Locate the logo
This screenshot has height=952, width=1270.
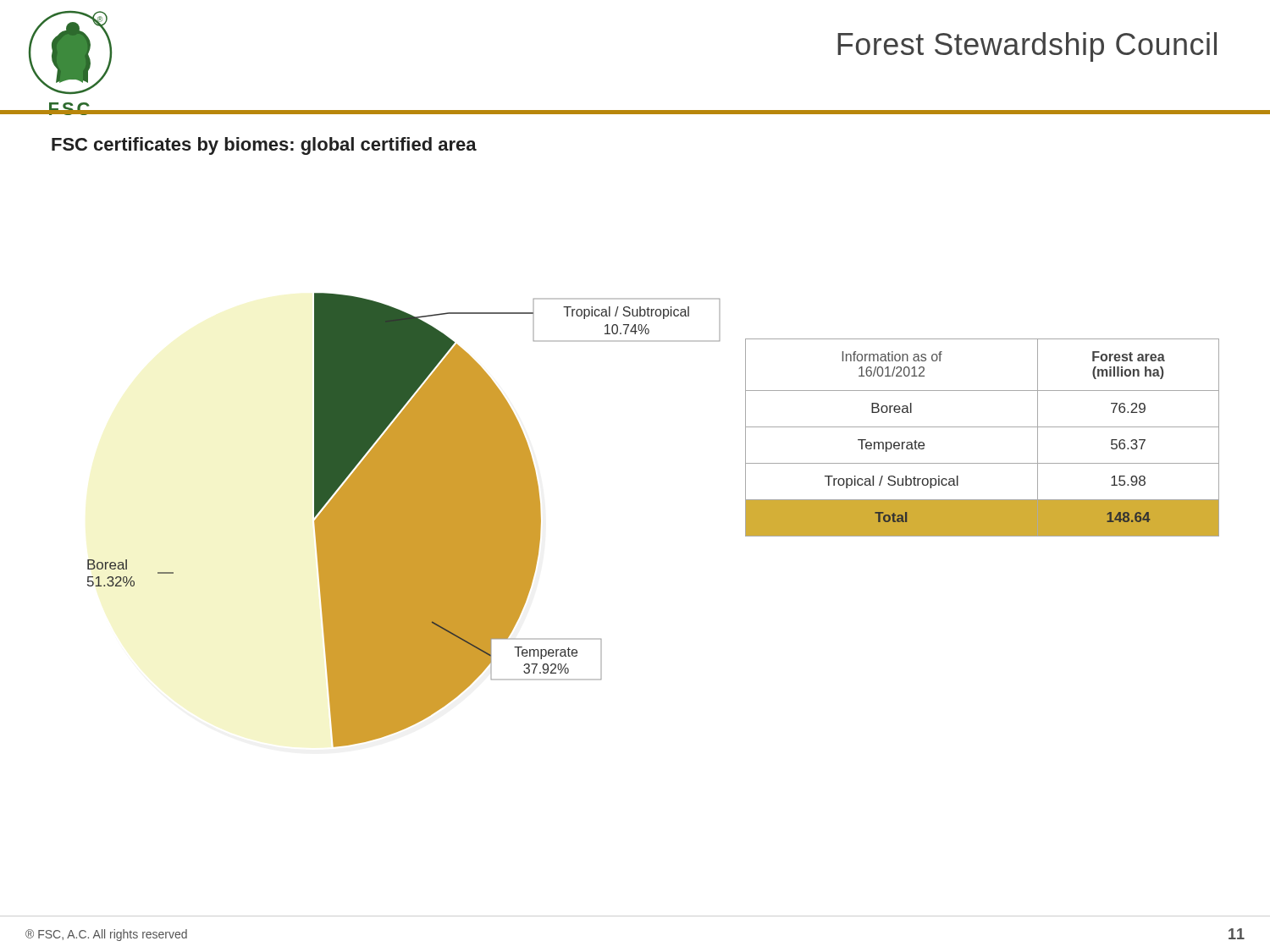coord(70,55)
